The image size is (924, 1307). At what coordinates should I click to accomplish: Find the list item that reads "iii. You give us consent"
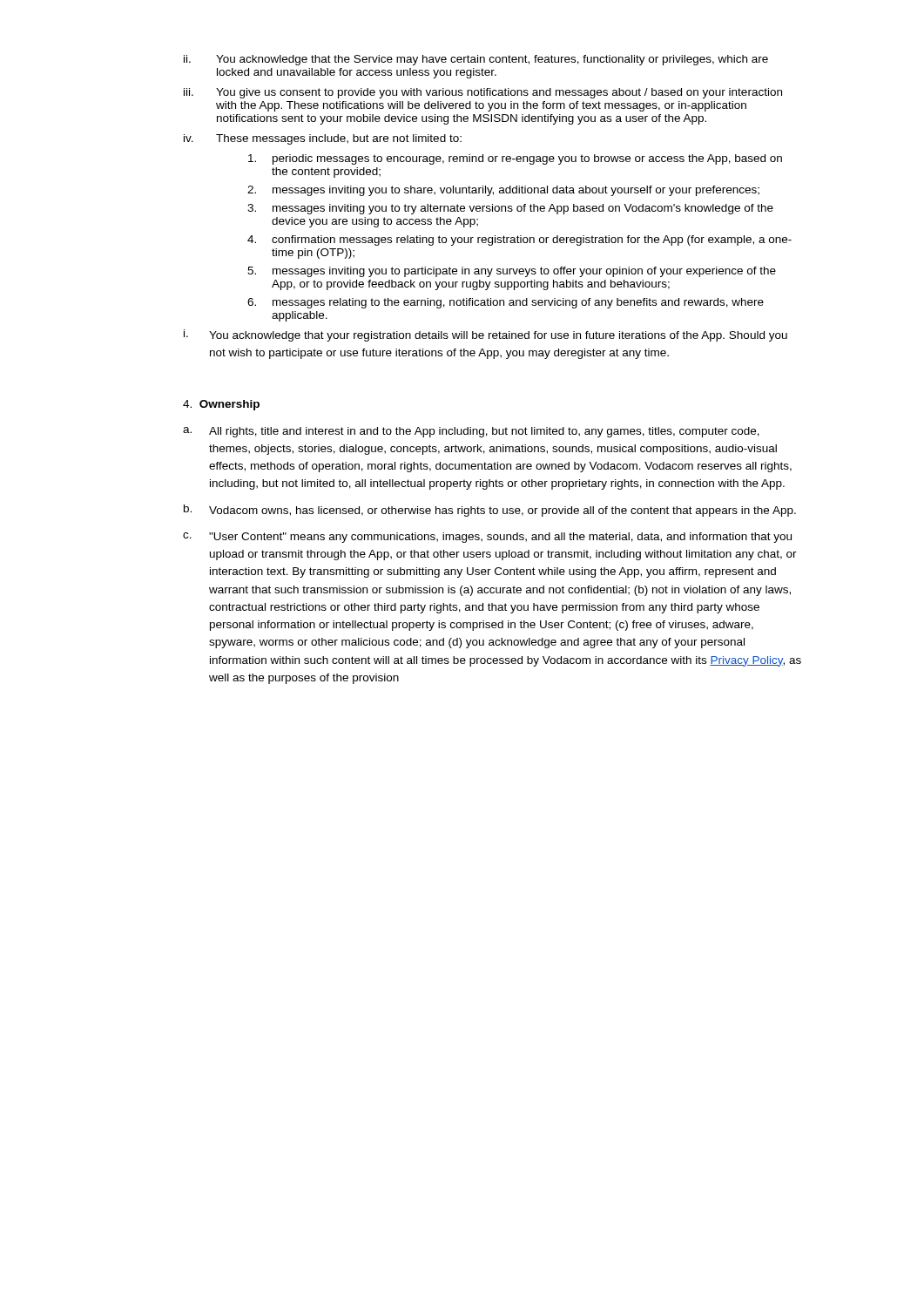click(x=492, y=105)
